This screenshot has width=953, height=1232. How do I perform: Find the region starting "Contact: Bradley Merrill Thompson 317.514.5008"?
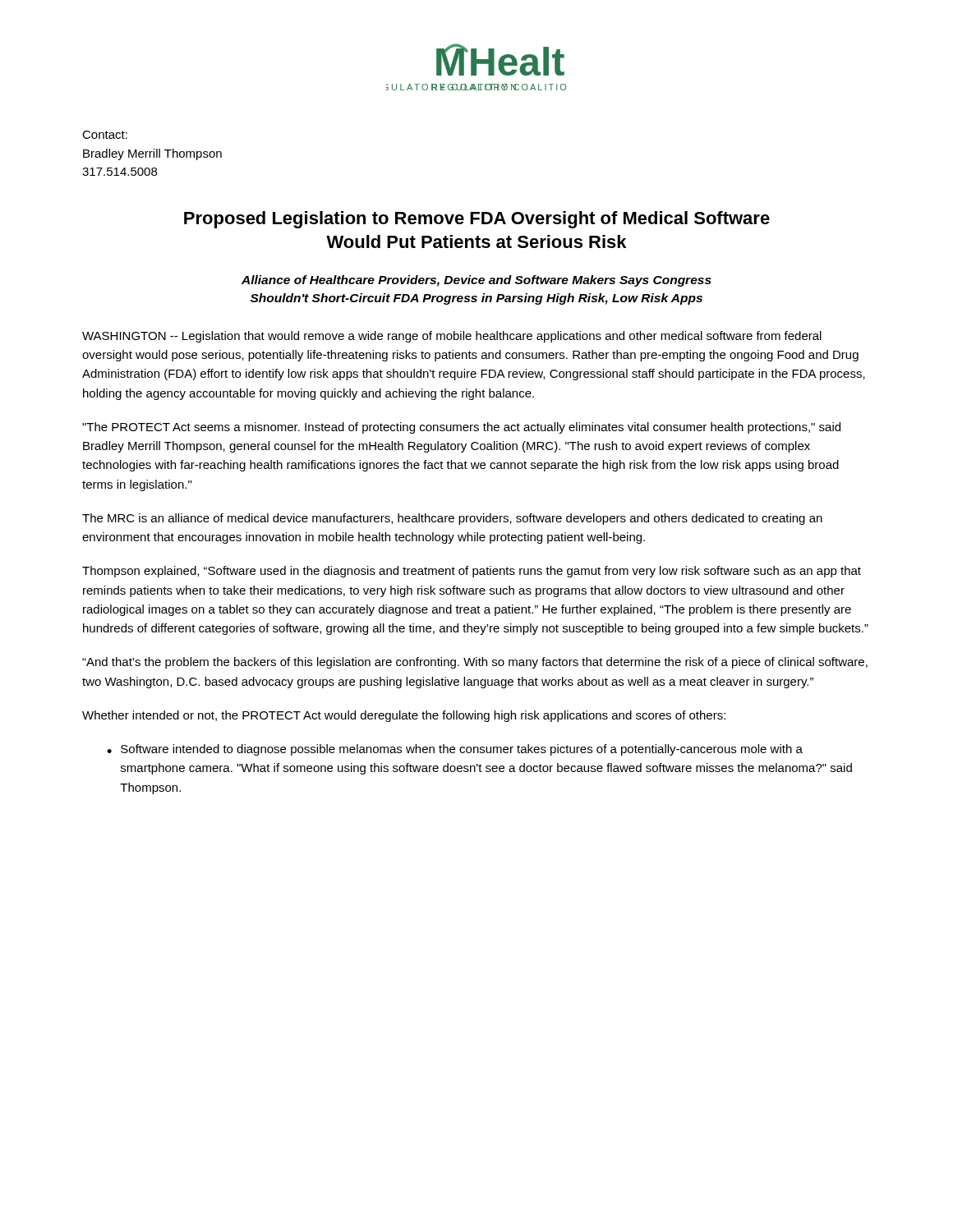[152, 153]
